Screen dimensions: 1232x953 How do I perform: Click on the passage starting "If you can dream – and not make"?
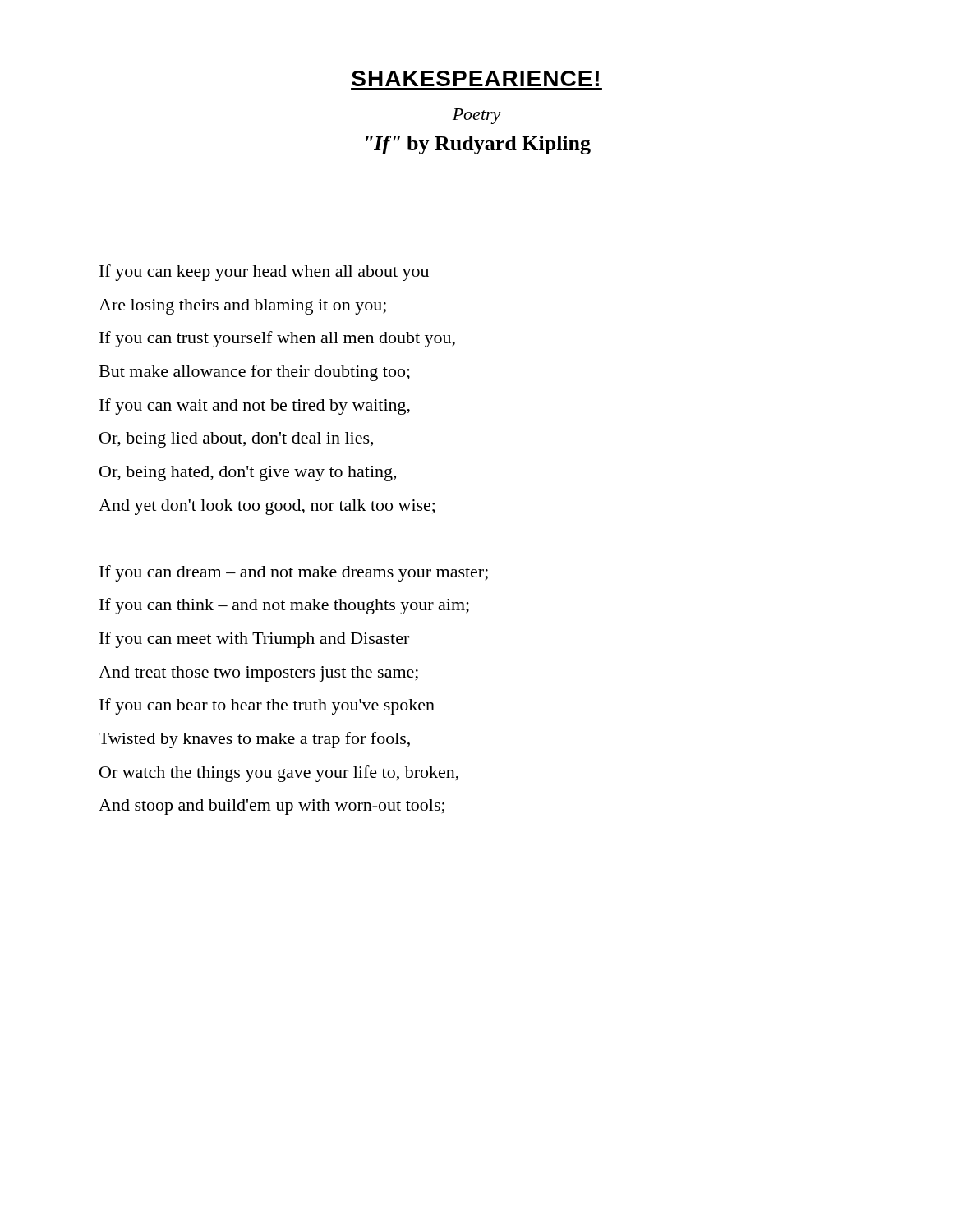click(294, 573)
